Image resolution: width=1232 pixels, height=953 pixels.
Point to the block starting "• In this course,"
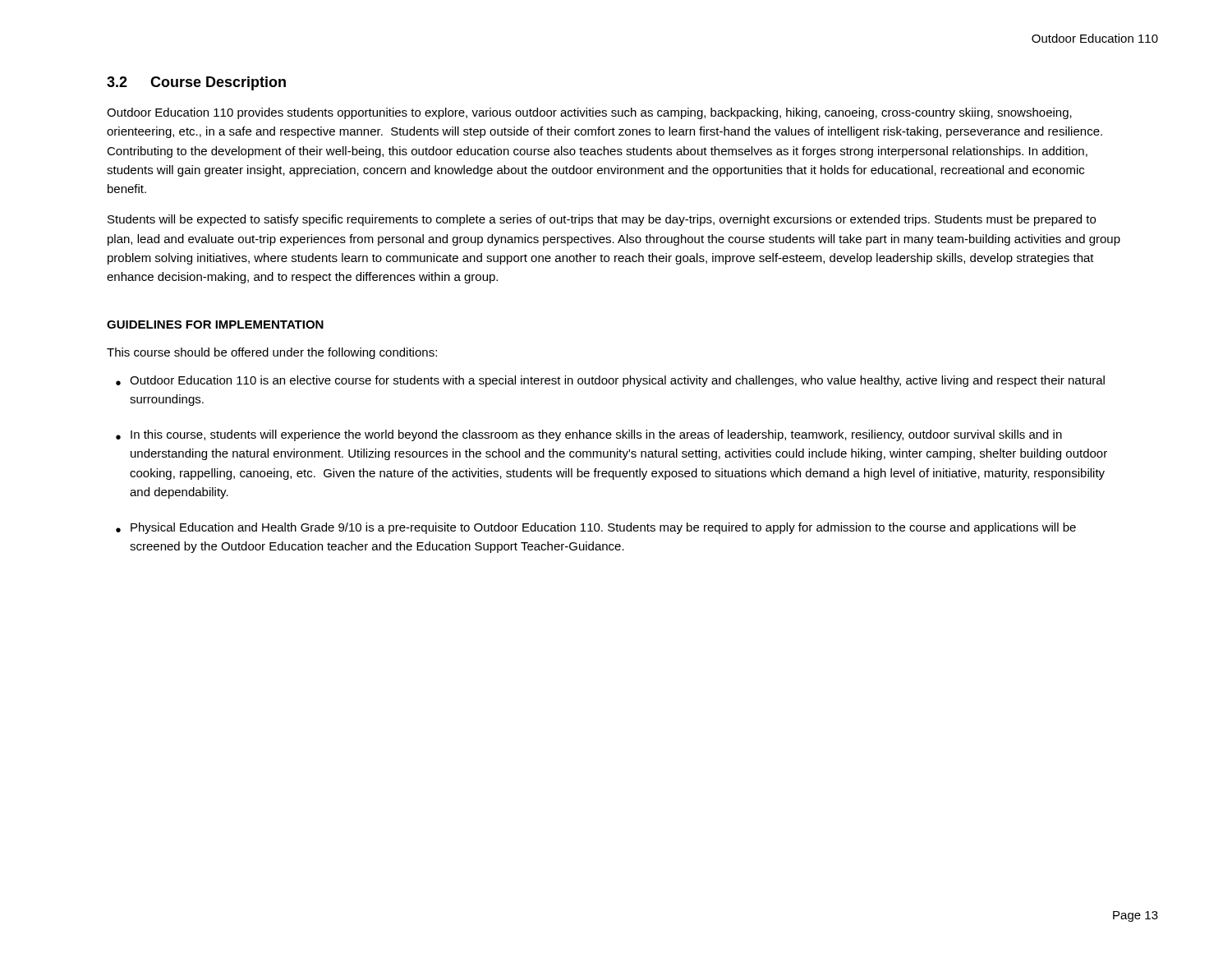[616, 463]
